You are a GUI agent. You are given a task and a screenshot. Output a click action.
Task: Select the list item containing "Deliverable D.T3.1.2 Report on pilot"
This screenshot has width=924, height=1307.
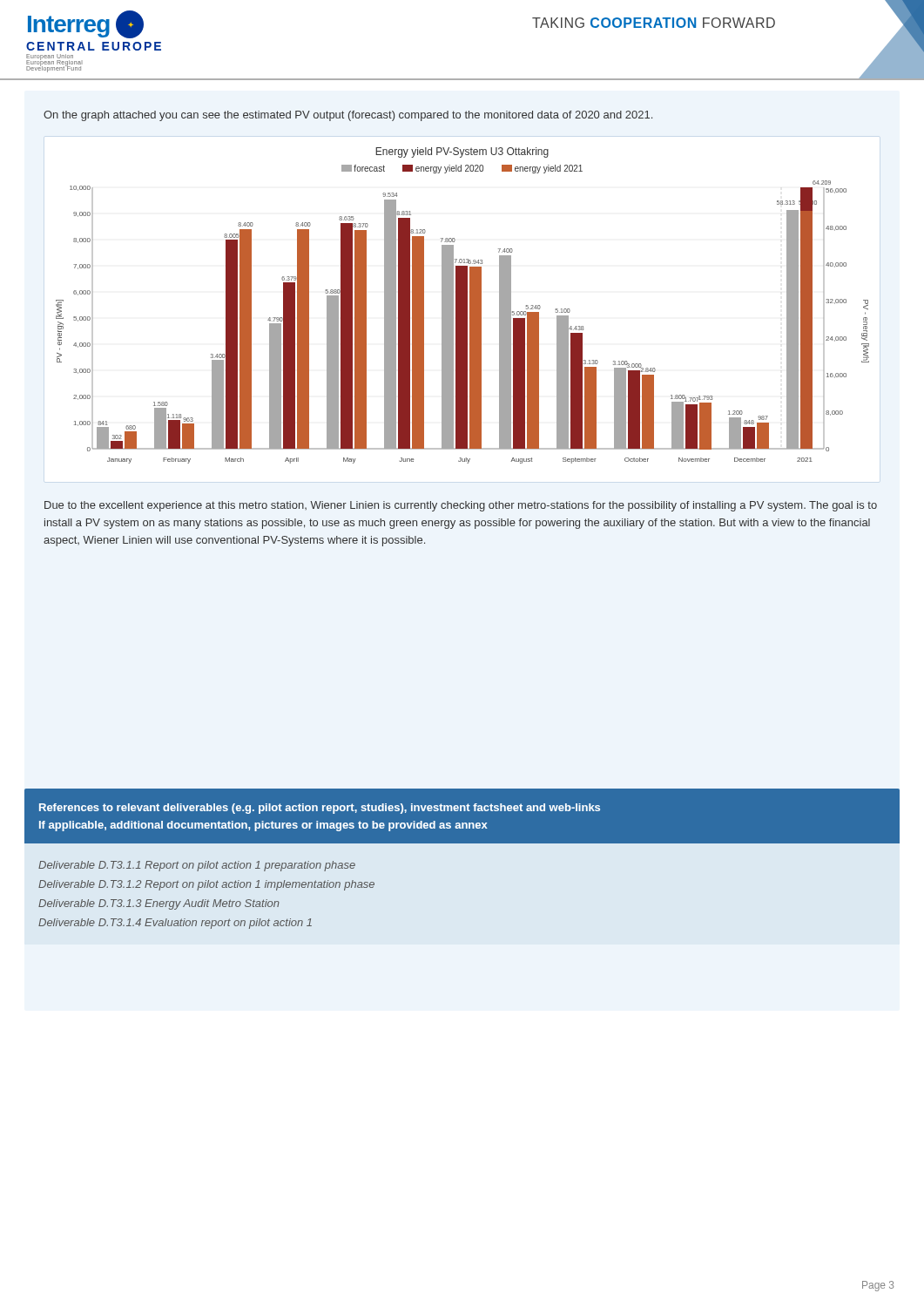click(x=207, y=884)
